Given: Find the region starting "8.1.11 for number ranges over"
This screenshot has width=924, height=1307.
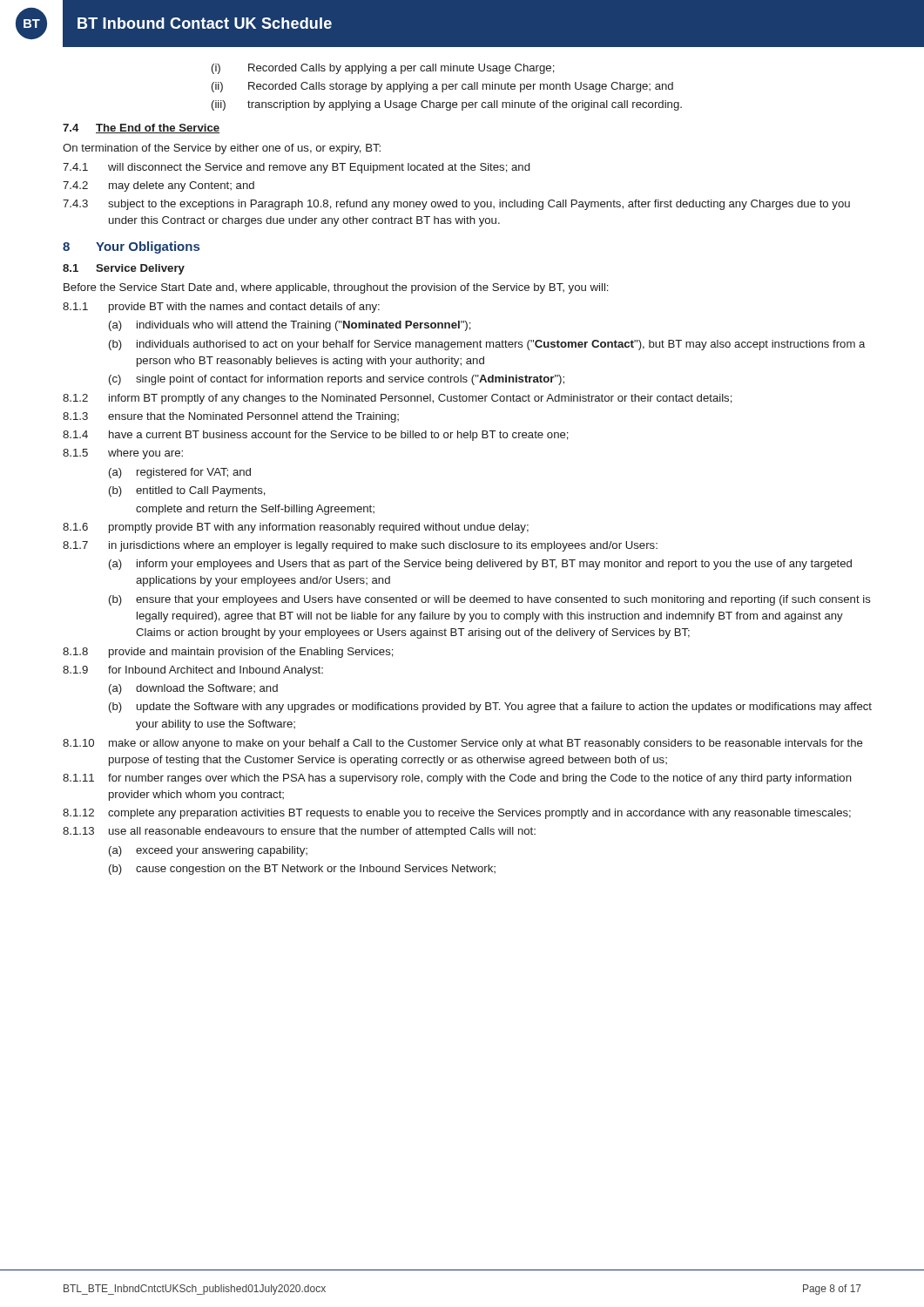Looking at the screenshot, I should (x=467, y=786).
